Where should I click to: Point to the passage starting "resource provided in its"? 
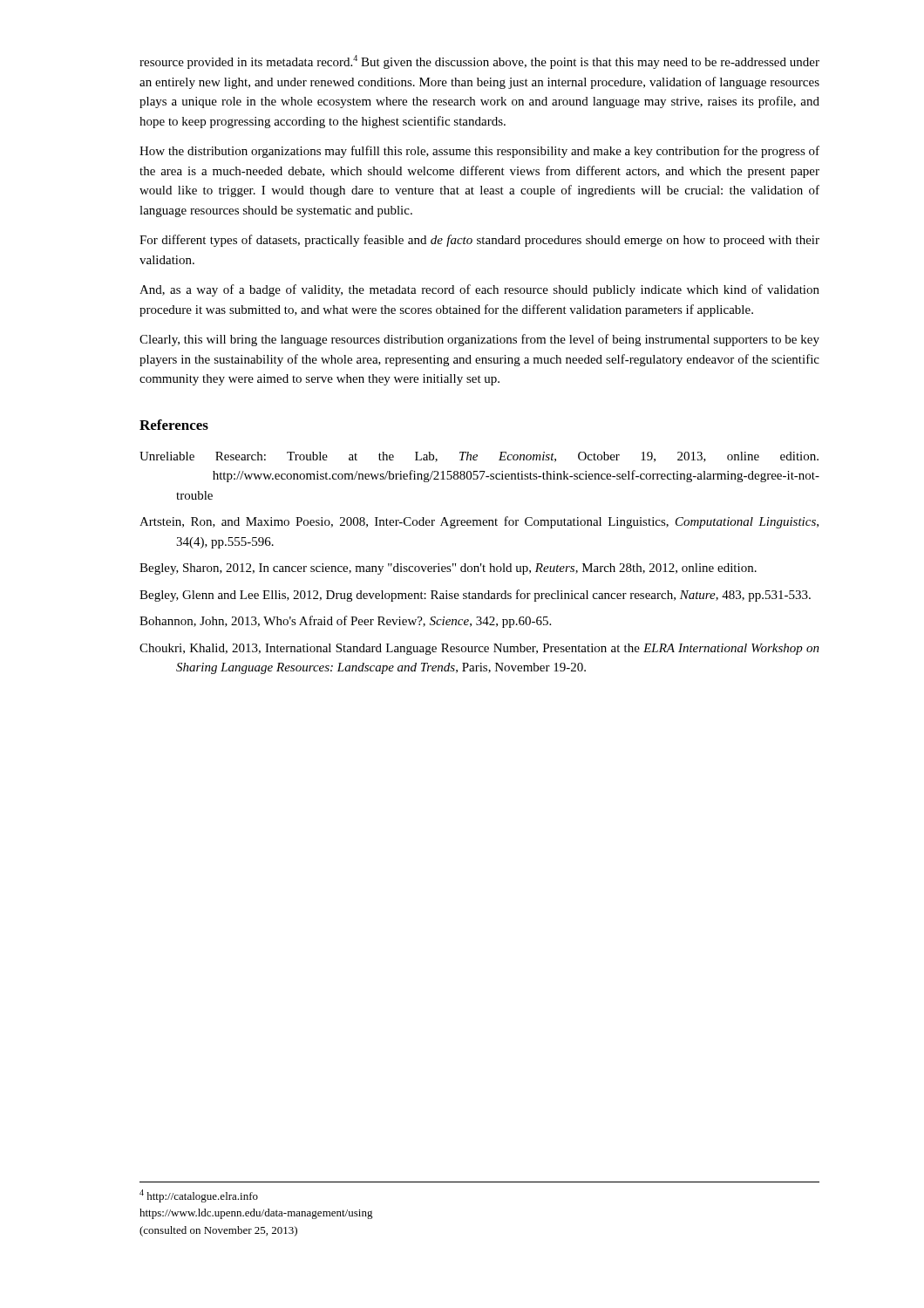tap(479, 91)
